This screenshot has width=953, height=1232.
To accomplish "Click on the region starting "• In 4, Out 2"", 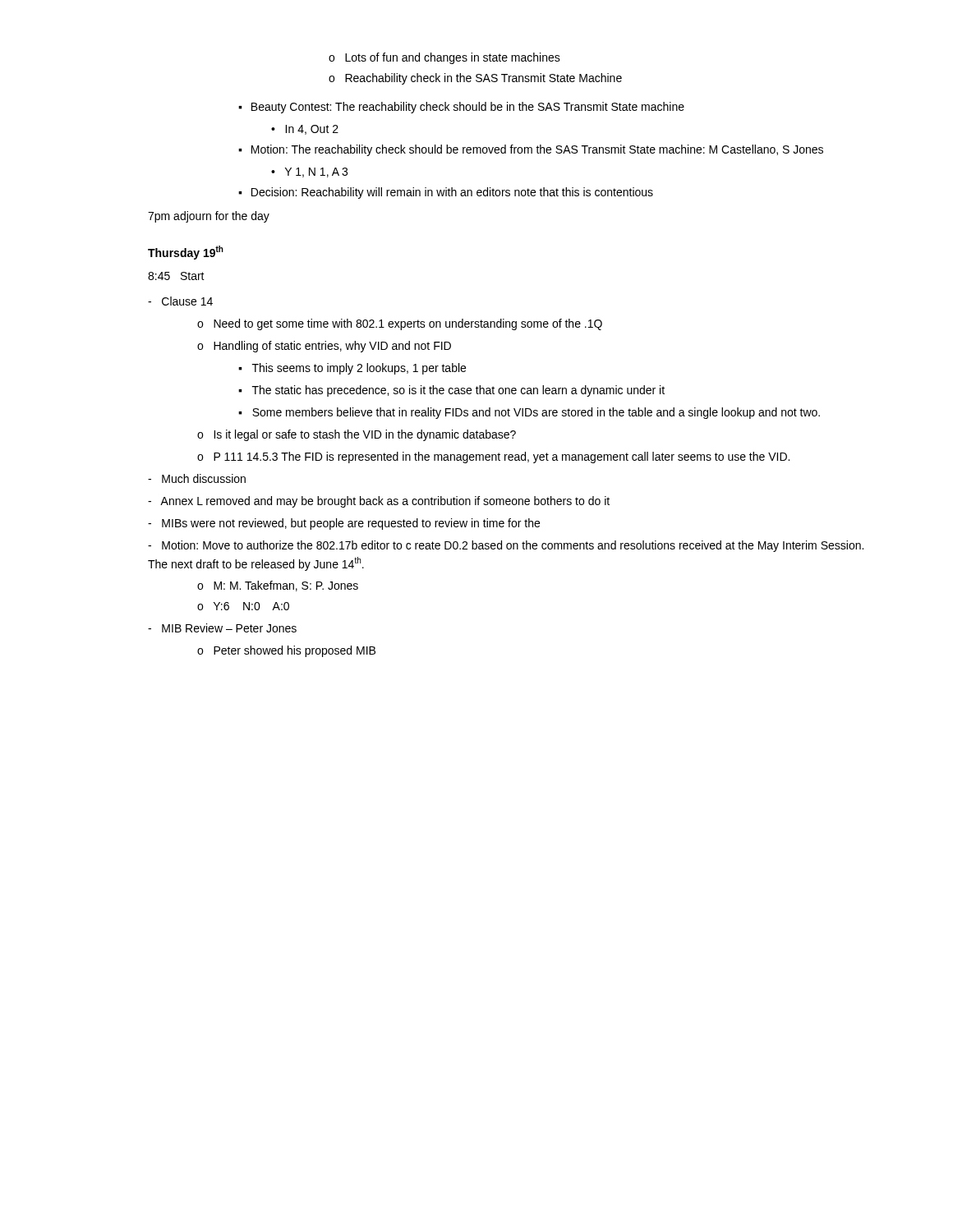I will pos(305,129).
